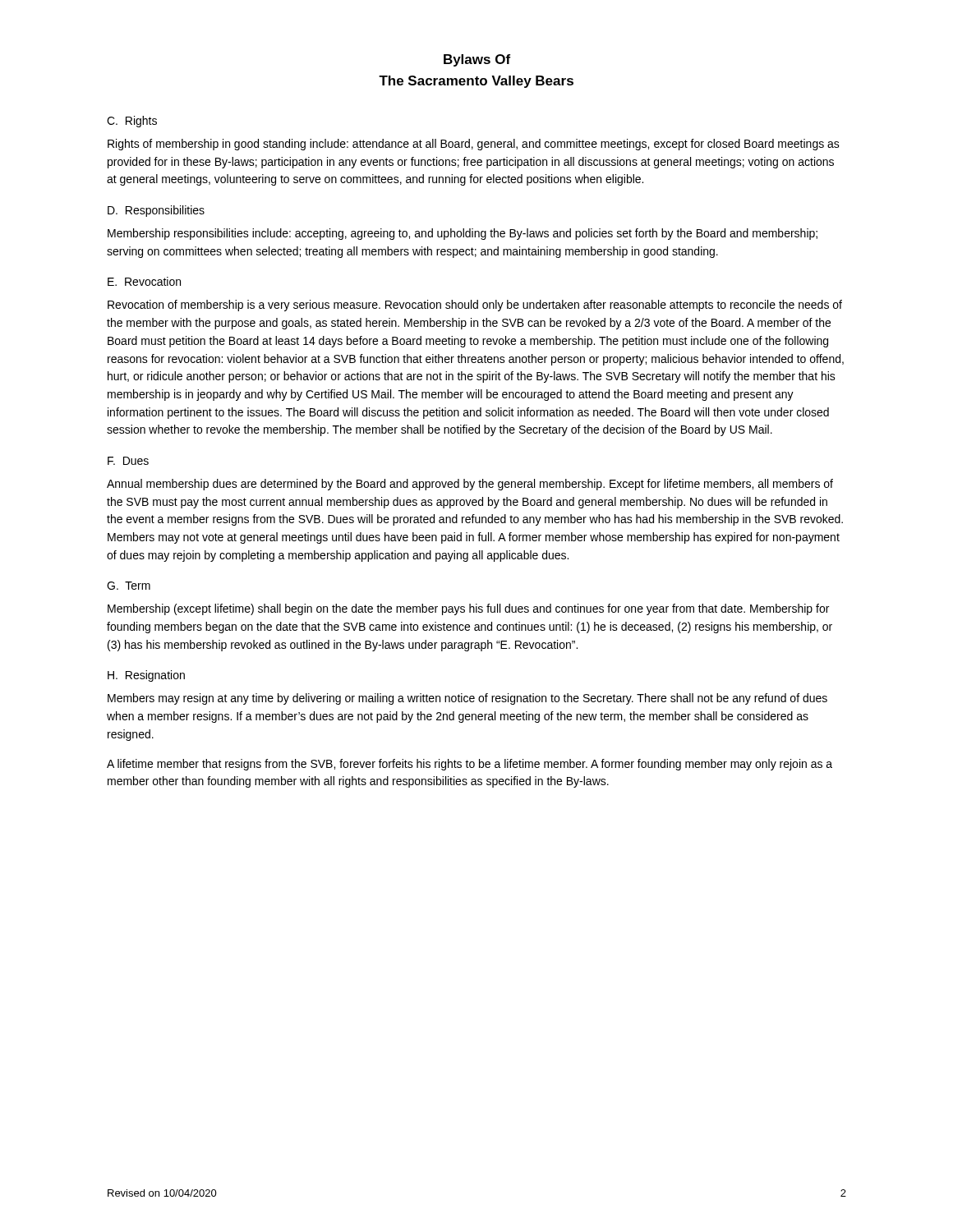Click where it says "D. Responsibilities"
953x1232 pixels.
156,210
